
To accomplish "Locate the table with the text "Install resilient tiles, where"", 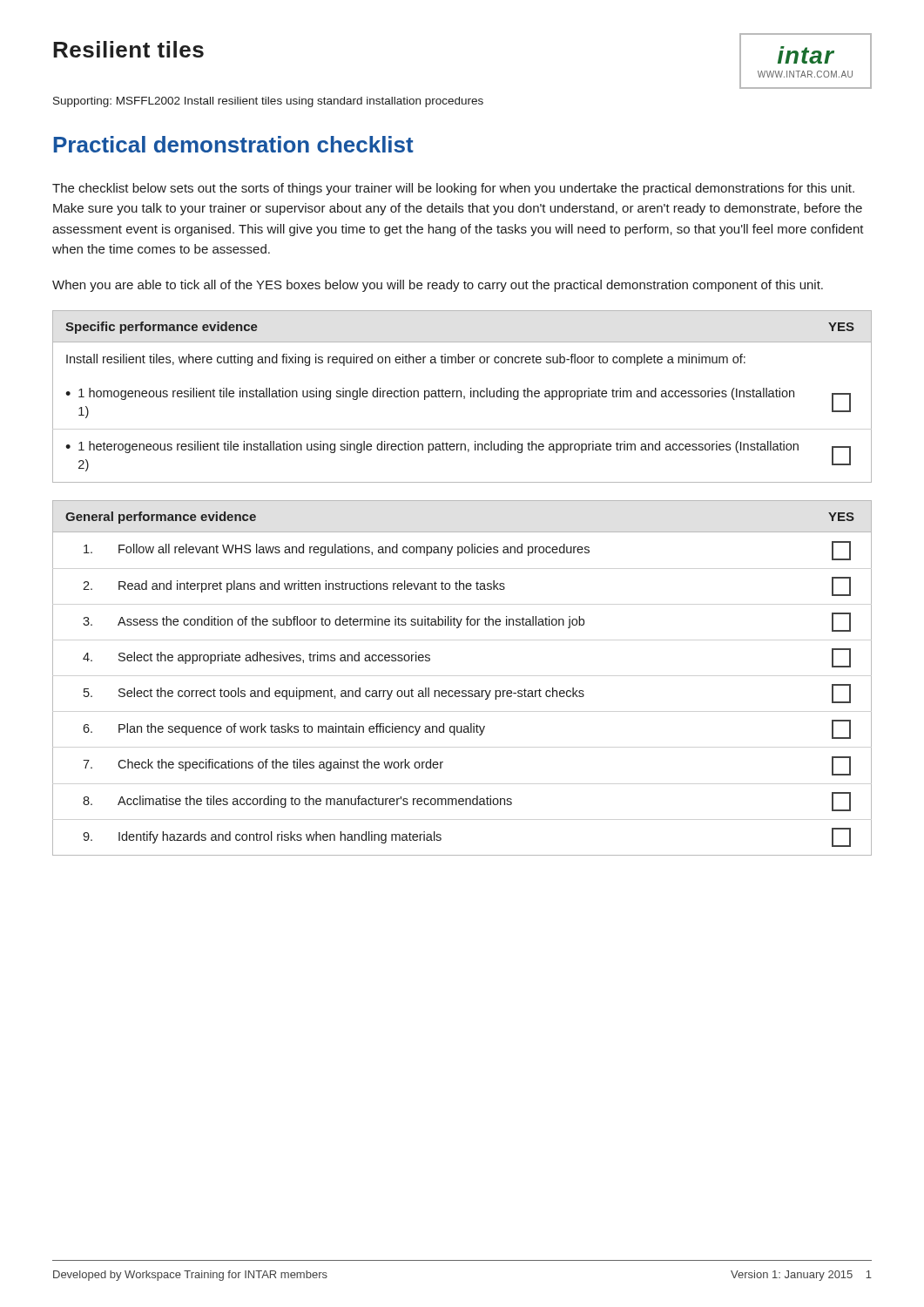I will [x=462, y=397].
